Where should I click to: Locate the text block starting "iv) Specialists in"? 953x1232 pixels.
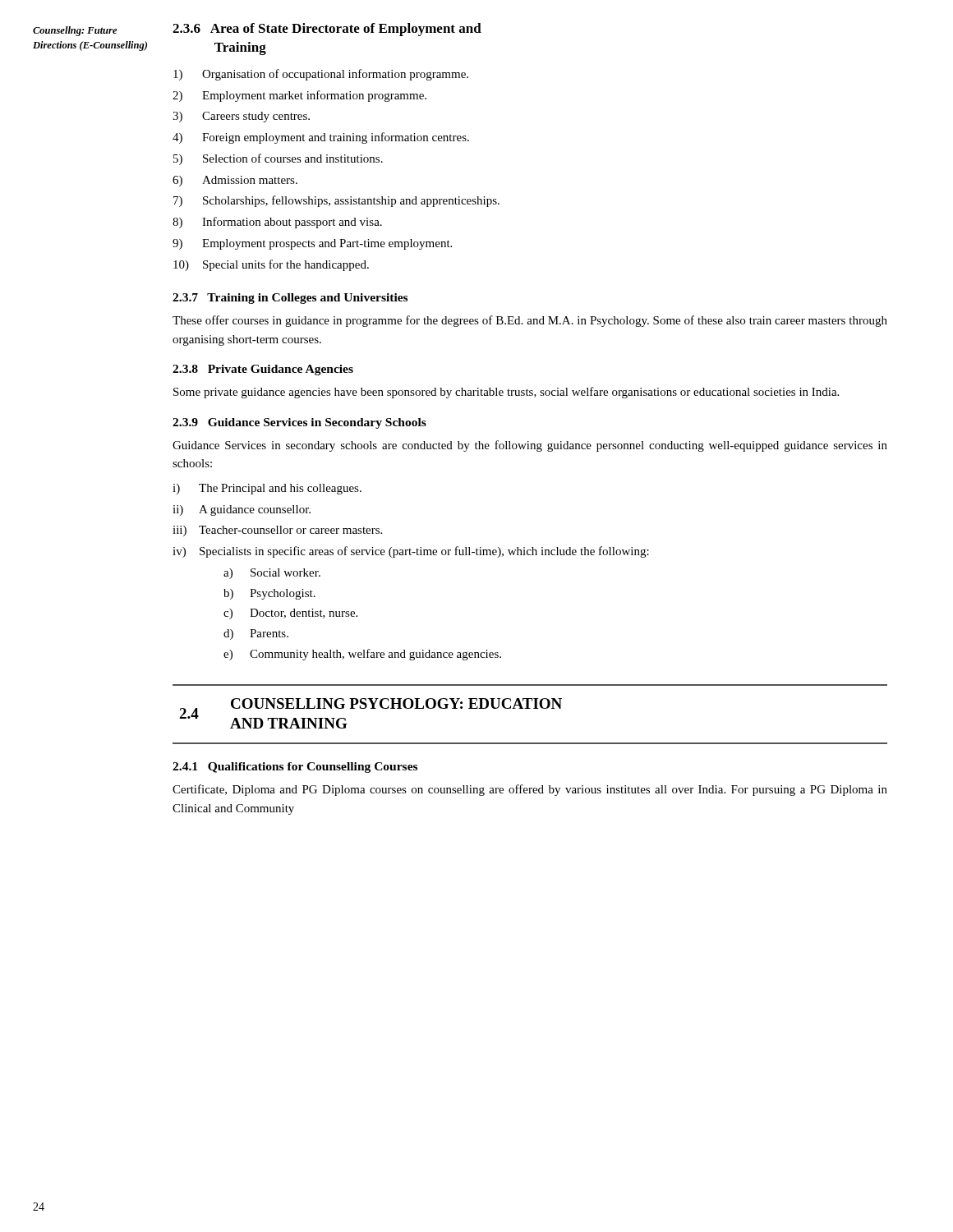(x=411, y=552)
